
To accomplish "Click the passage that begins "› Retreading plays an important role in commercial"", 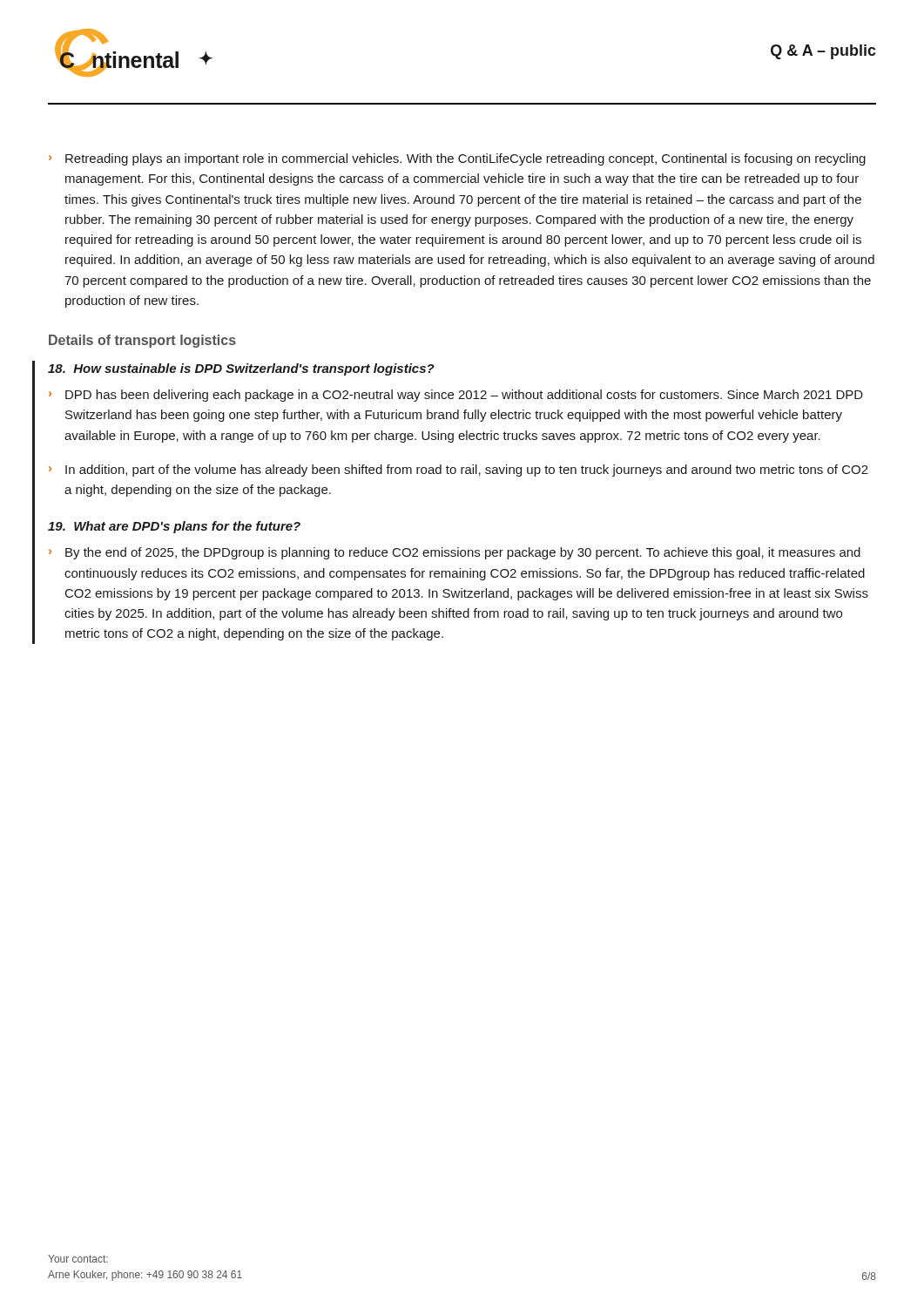I will [462, 229].
